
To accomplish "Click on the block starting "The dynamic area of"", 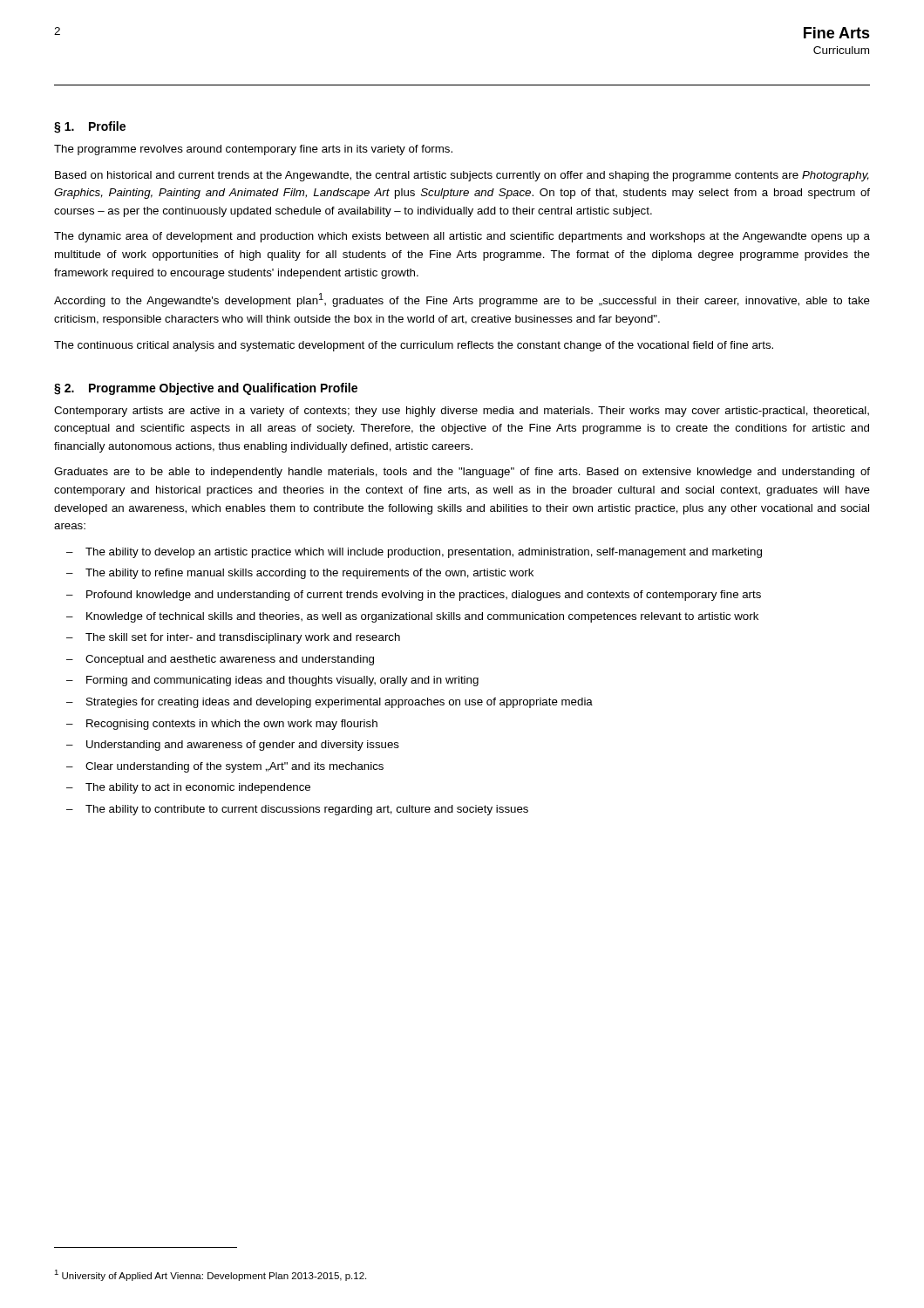I will pyautogui.click(x=462, y=254).
